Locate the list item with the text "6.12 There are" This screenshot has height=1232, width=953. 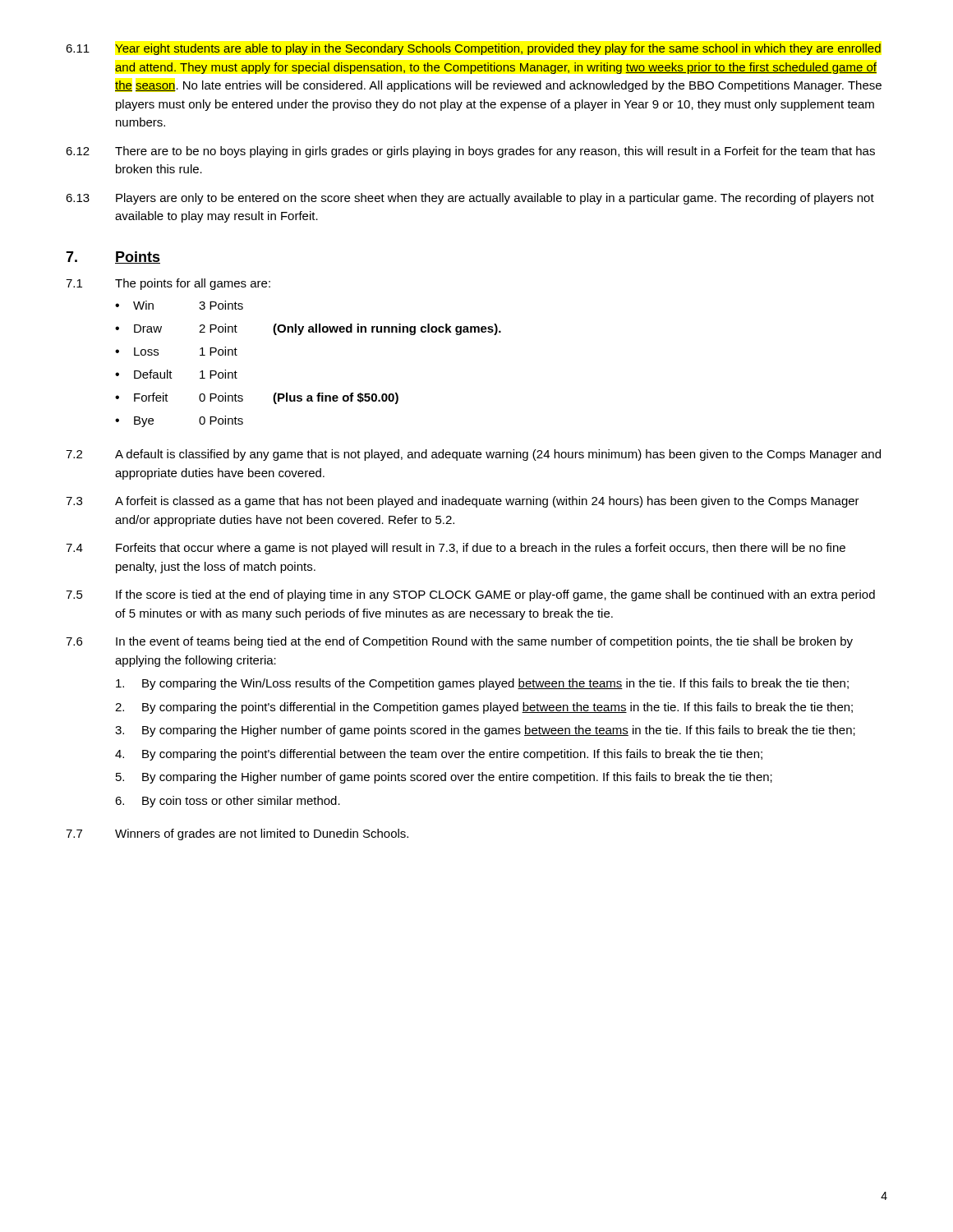(476, 160)
